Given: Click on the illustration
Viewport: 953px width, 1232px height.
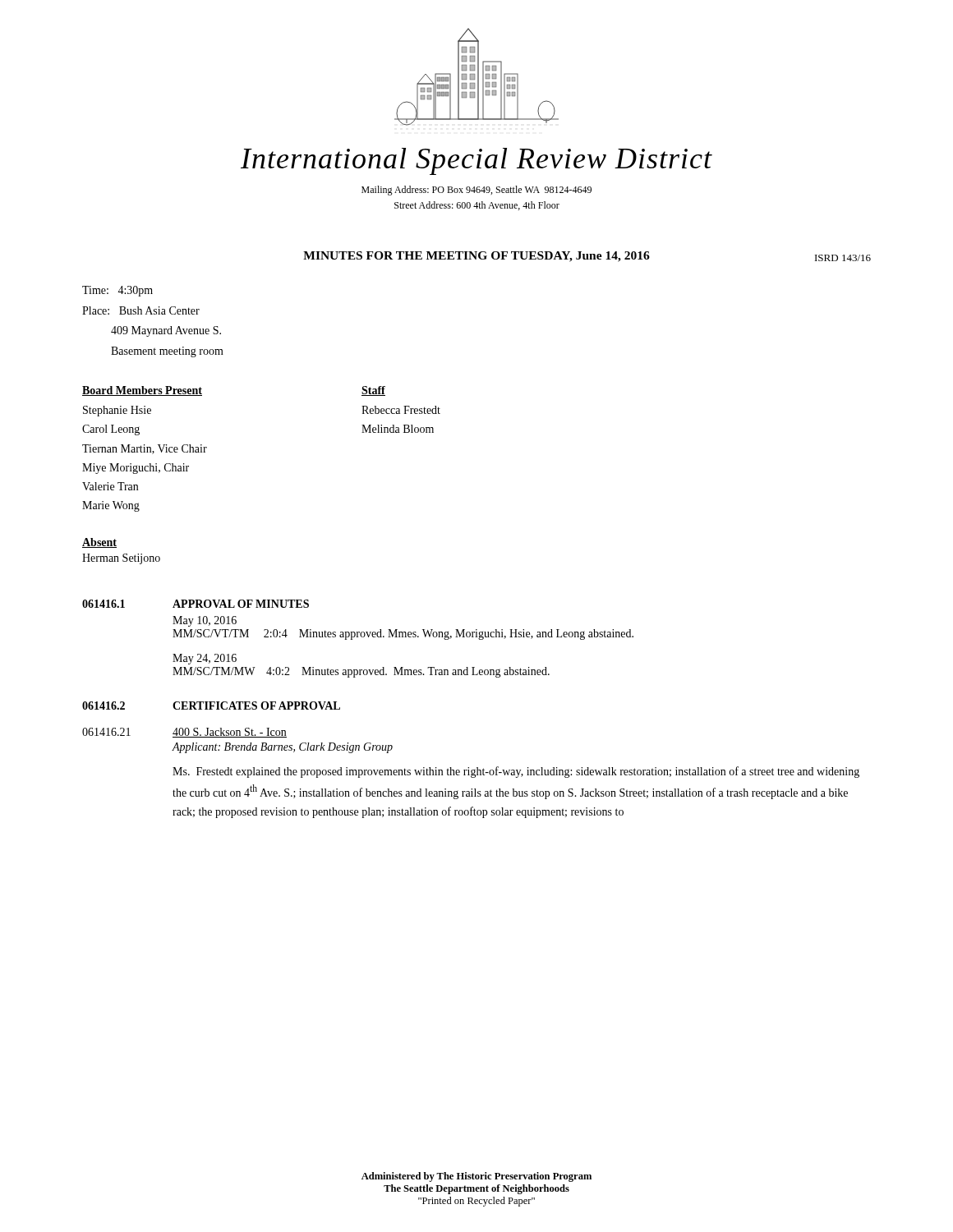Looking at the screenshot, I should click(476, 70).
